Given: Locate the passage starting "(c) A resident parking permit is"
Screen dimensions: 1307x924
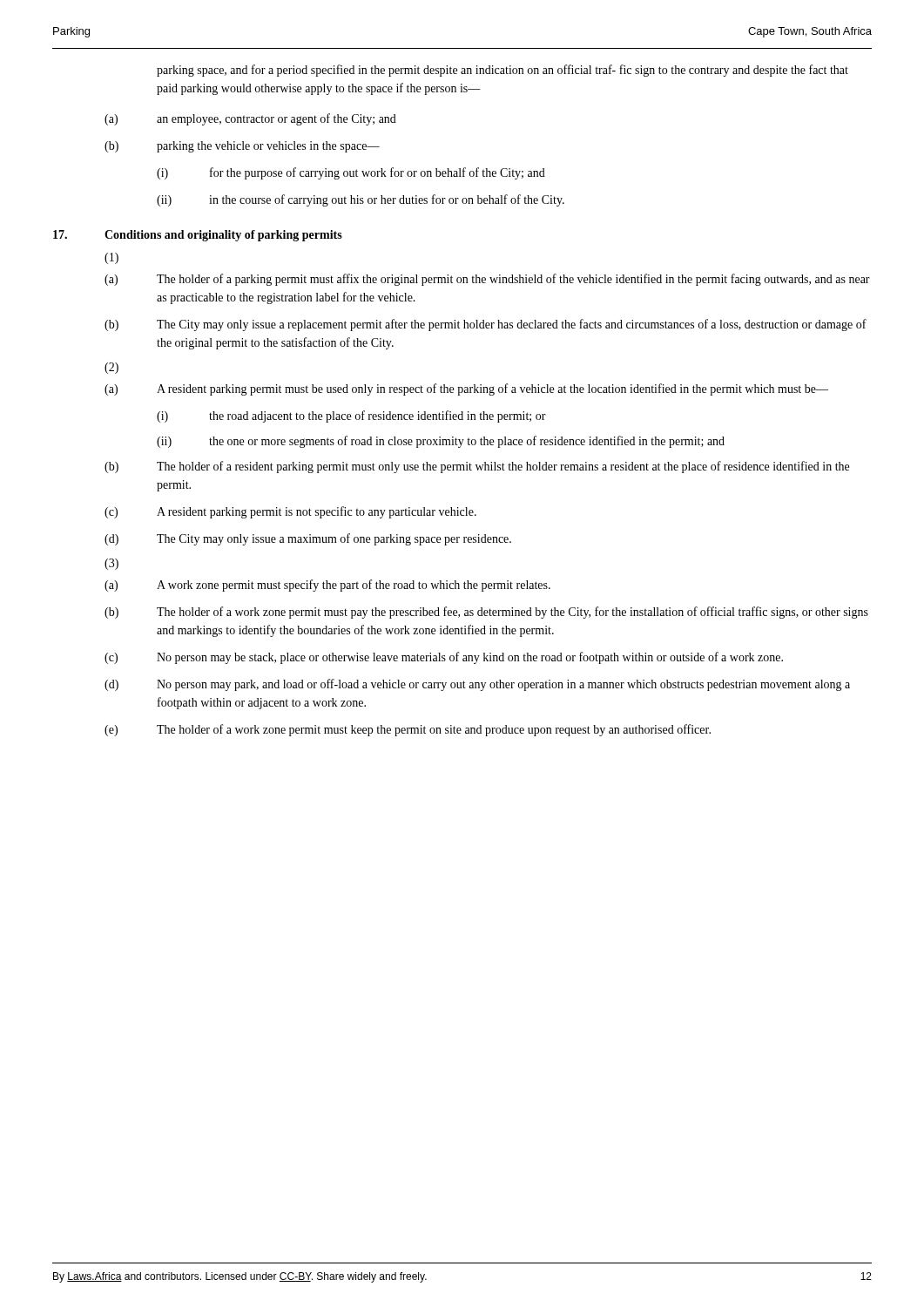Looking at the screenshot, I should [462, 512].
